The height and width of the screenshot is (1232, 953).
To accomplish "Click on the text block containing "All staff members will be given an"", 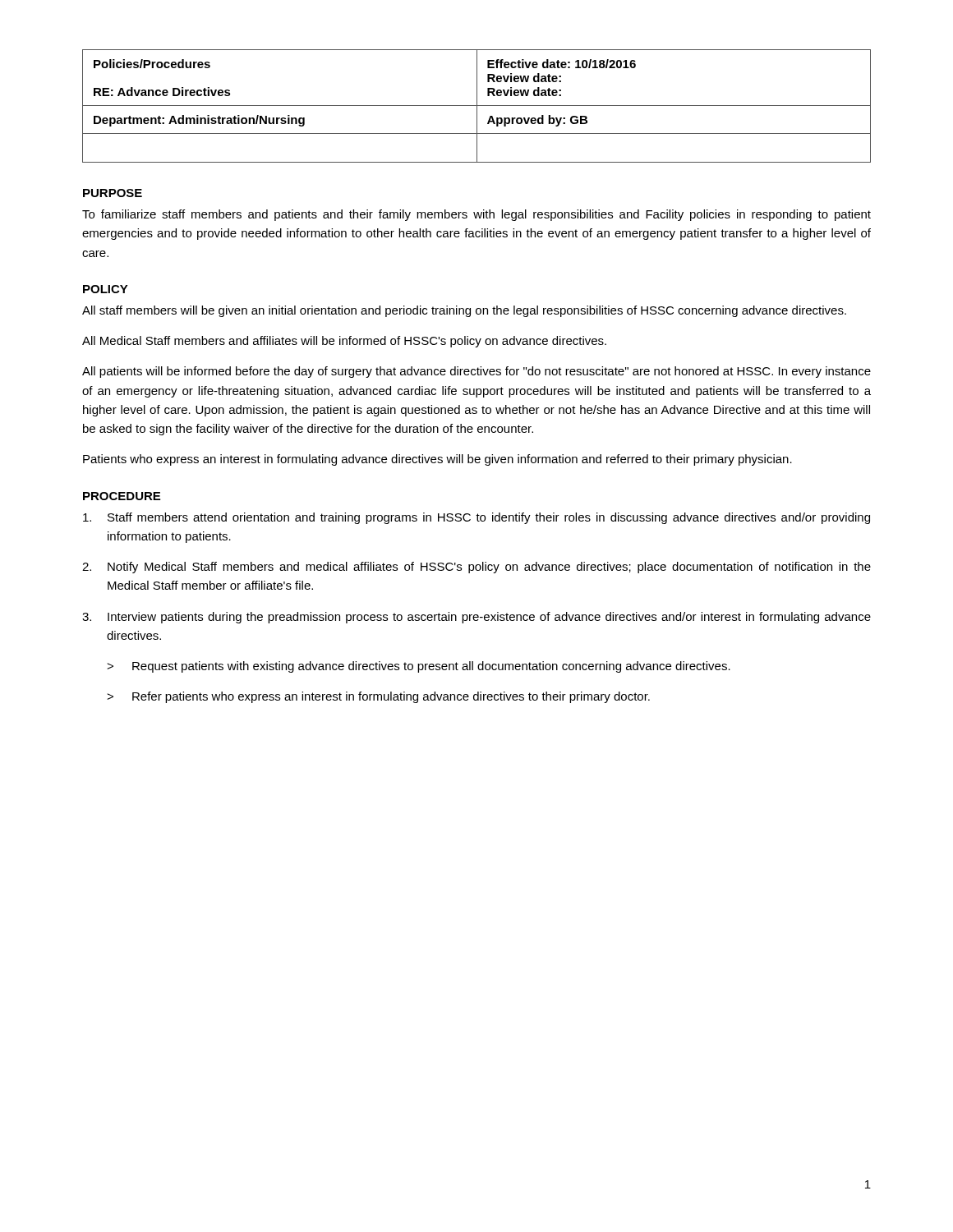I will 465,310.
